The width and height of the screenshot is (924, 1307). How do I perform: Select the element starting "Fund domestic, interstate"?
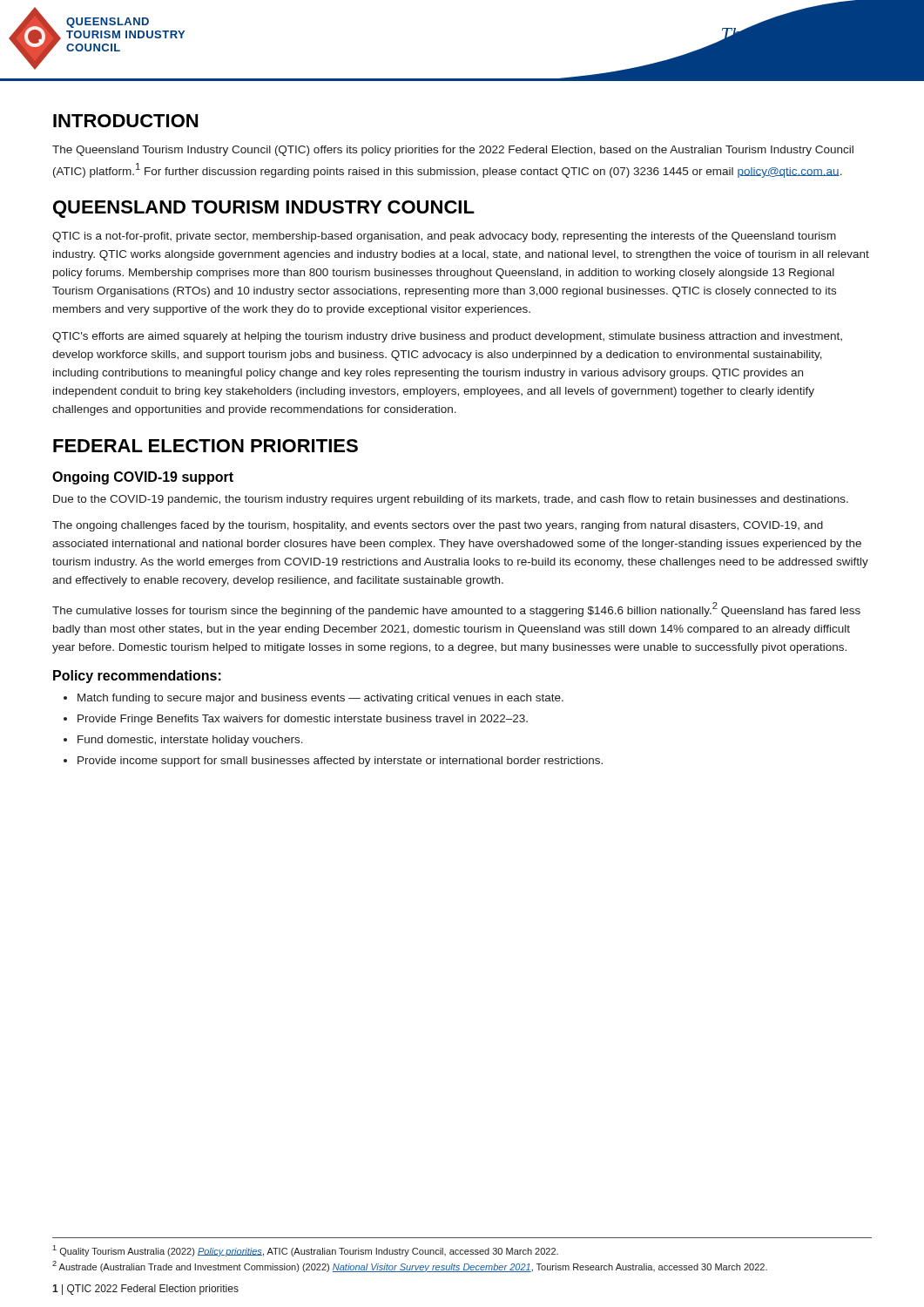pos(190,740)
